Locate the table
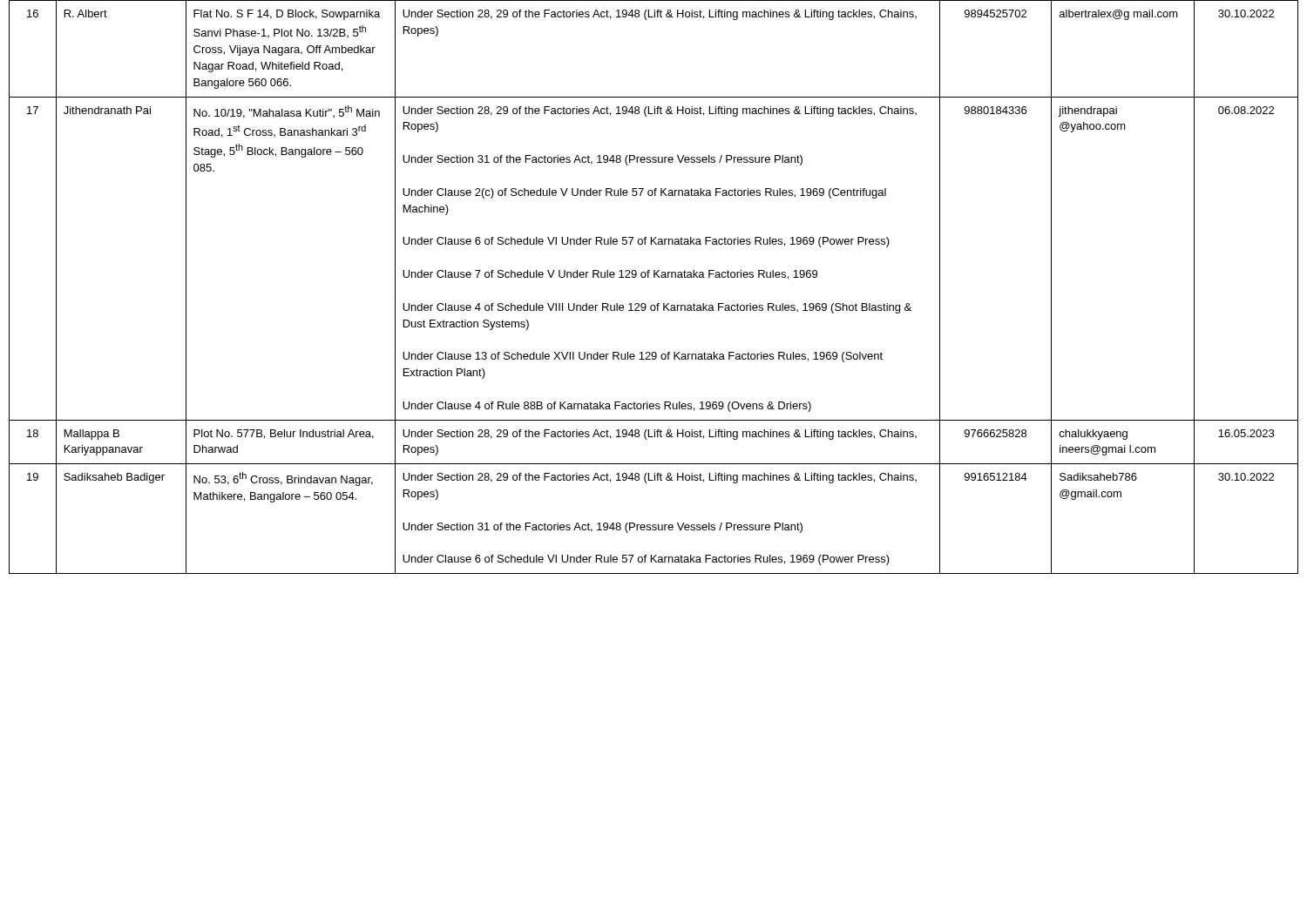Image resolution: width=1307 pixels, height=924 pixels. pyautogui.click(x=654, y=287)
